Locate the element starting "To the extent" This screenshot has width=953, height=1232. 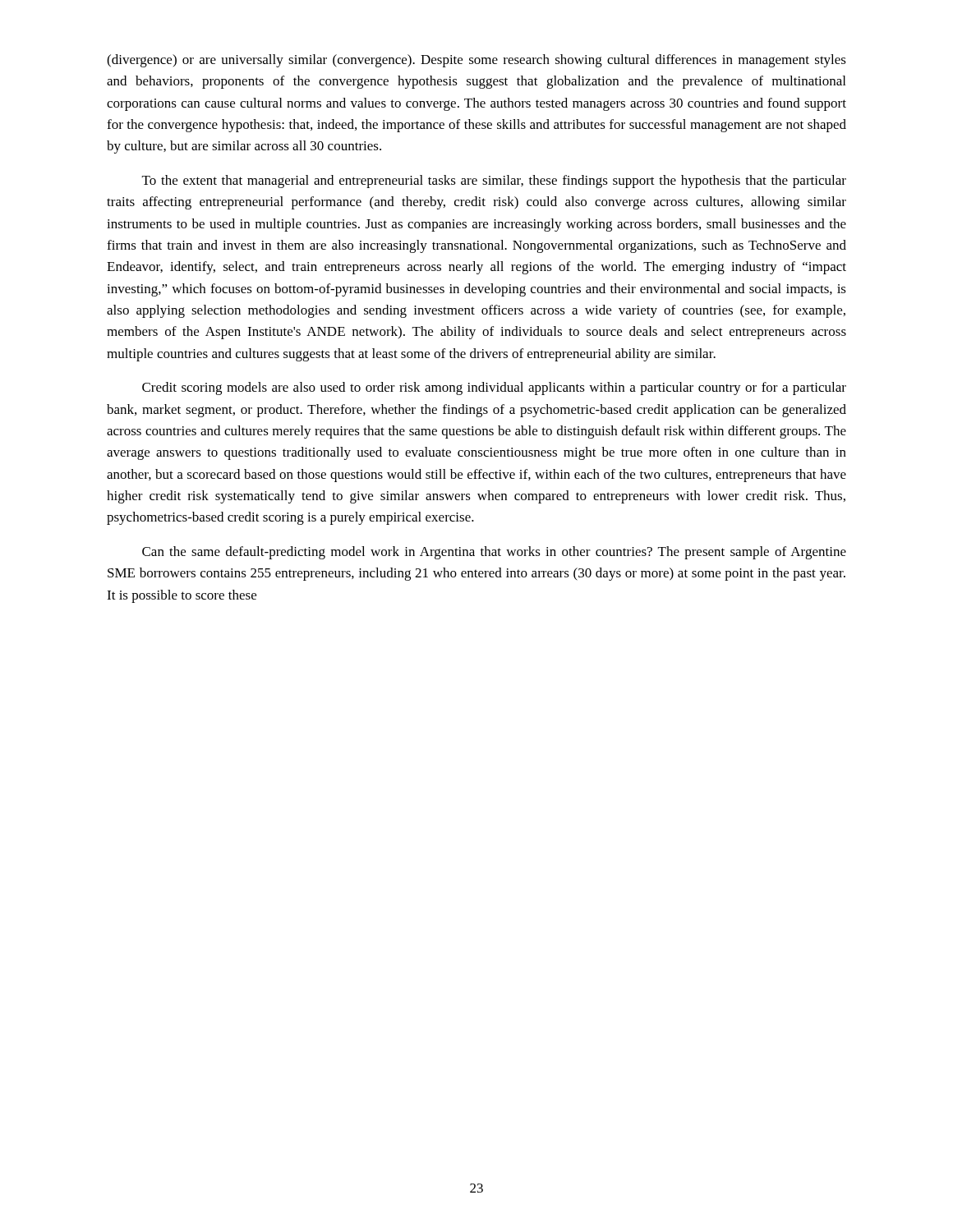476,267
